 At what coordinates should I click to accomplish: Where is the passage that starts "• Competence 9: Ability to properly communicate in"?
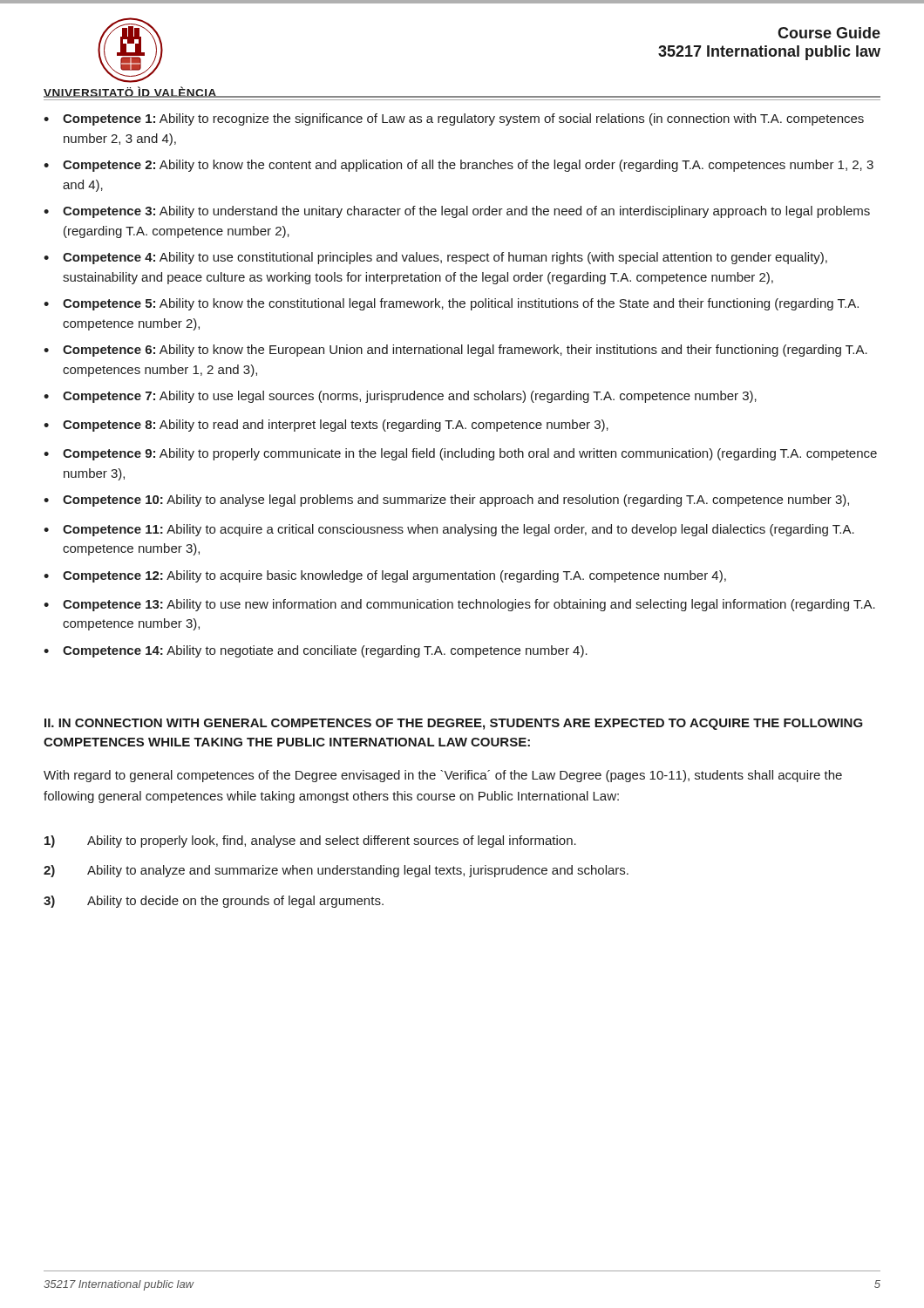coord(462,464)
